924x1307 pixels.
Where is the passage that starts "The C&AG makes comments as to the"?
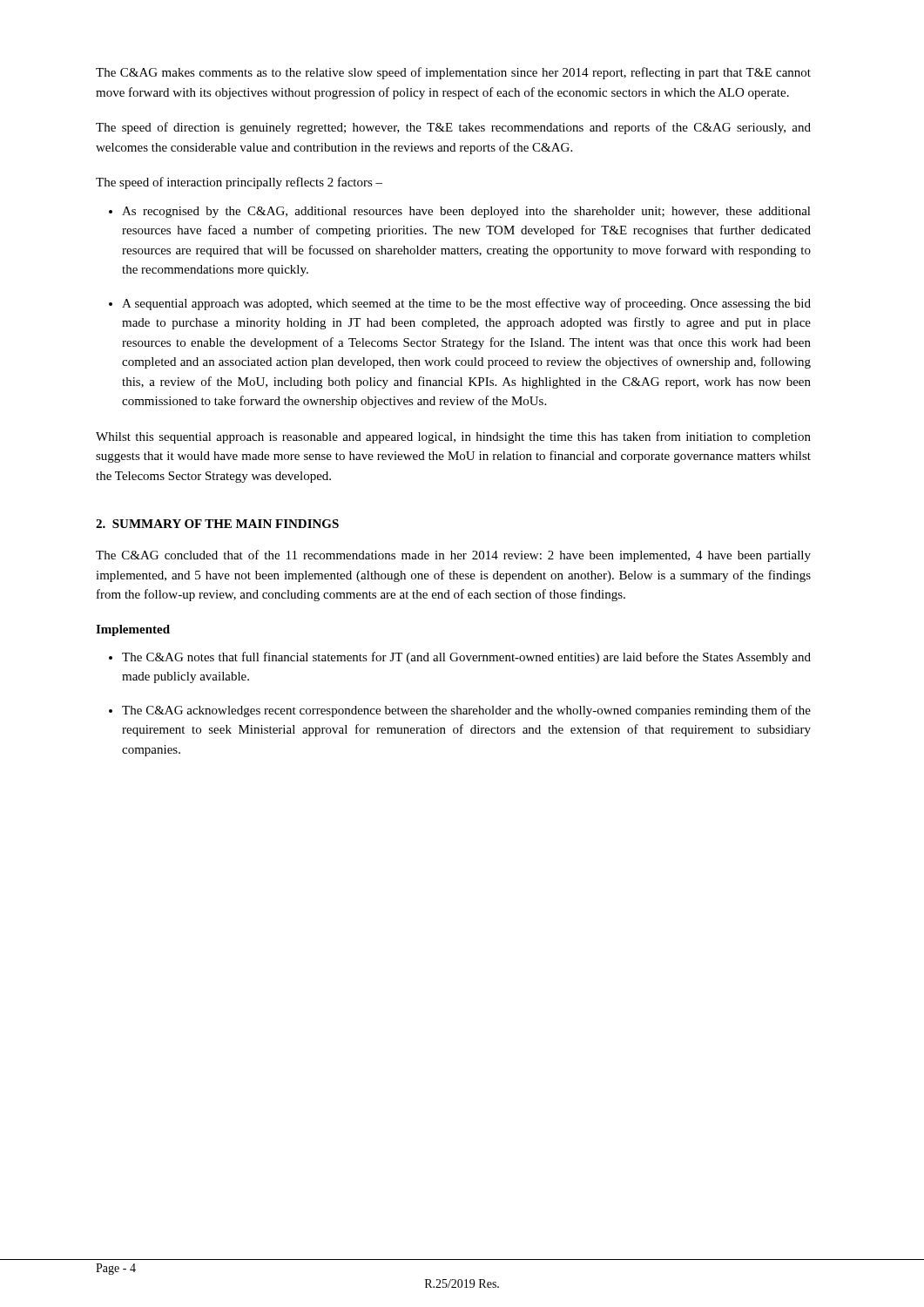pos(453,82)
